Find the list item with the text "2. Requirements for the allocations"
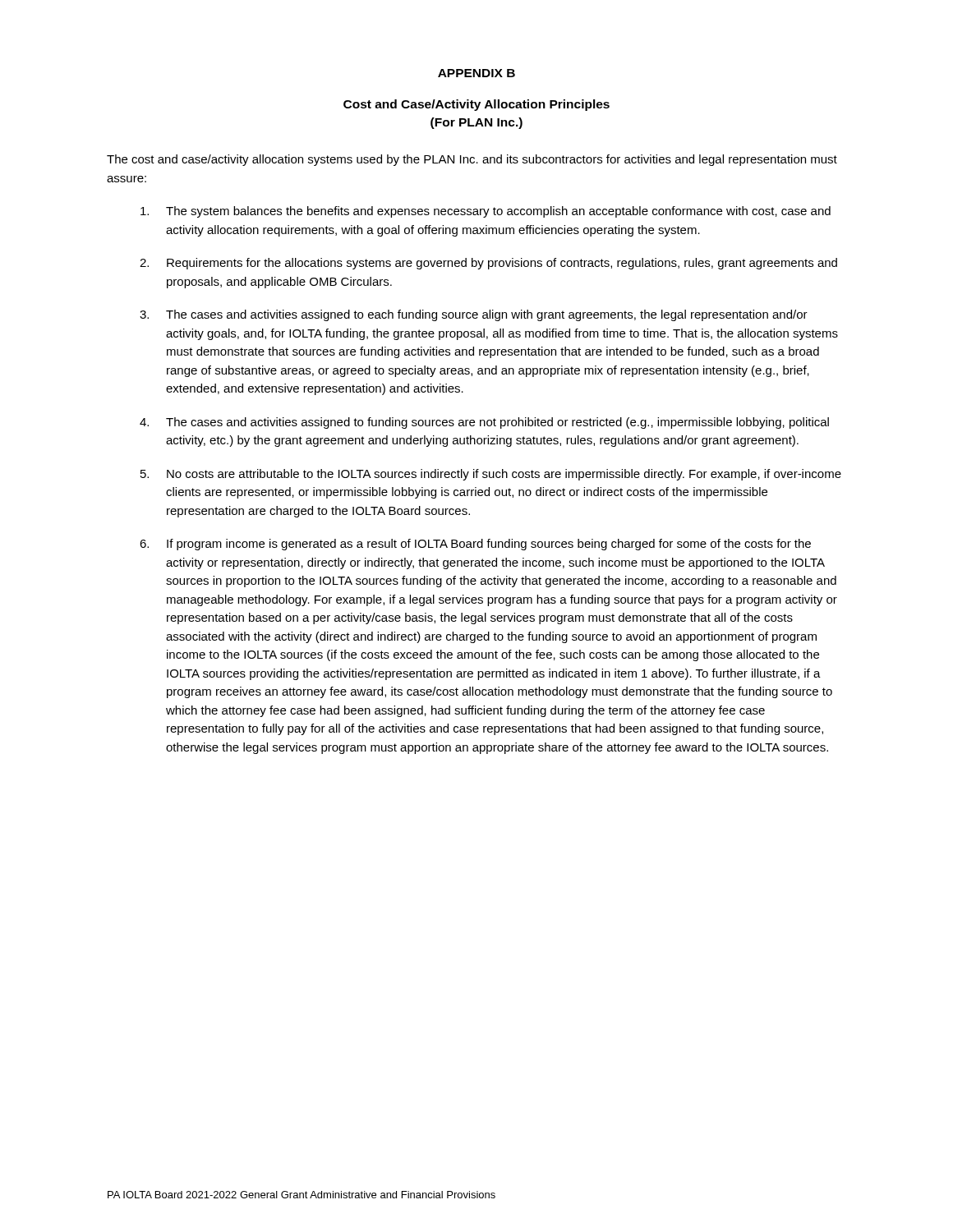Viewport: 953px width, 1232px height. coord(493,273)
